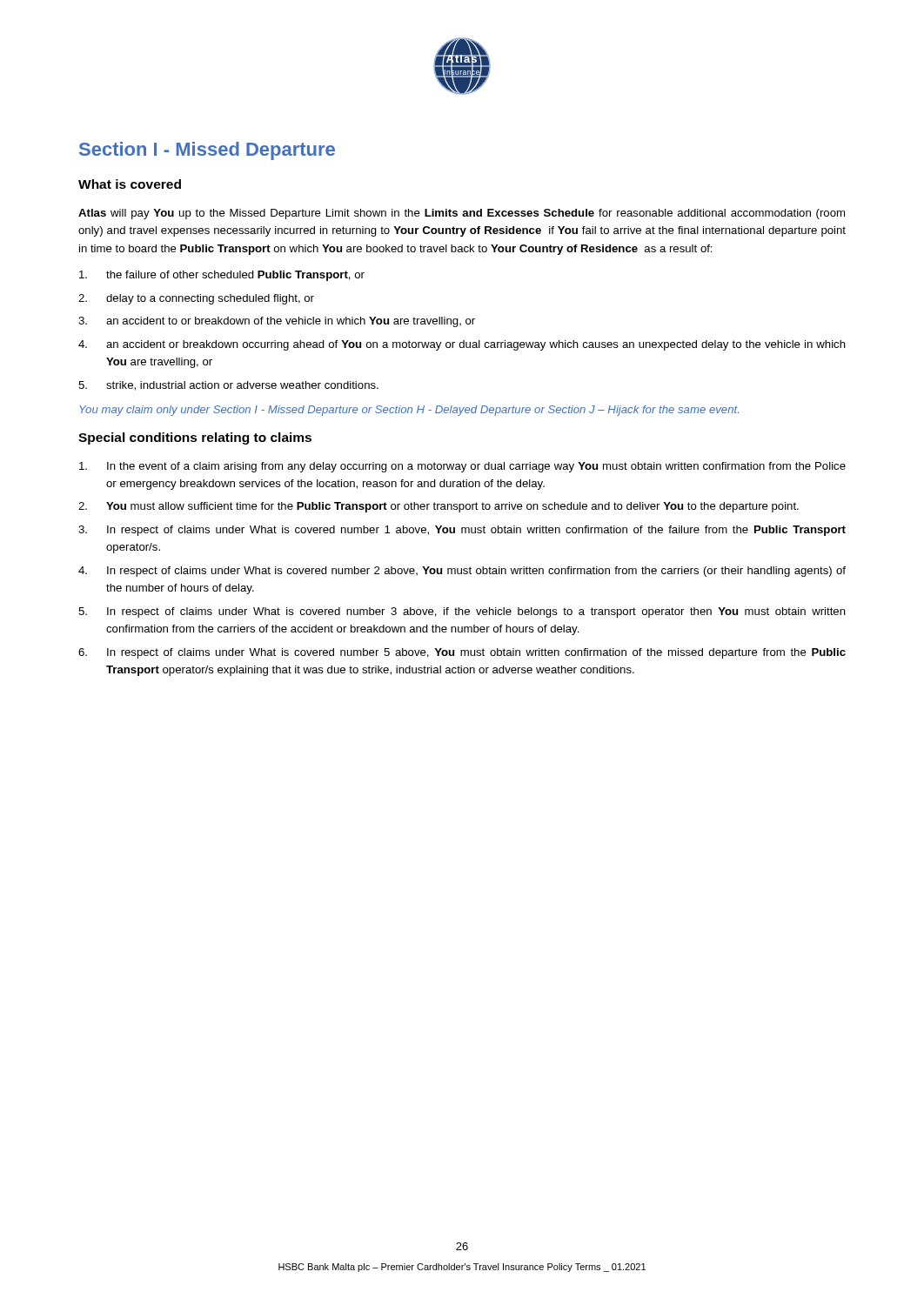Viewport: 924px width, 1305px height.
Task: Click on the element starting "3. an accident to or breakdown of"
Action: (462, 321)
